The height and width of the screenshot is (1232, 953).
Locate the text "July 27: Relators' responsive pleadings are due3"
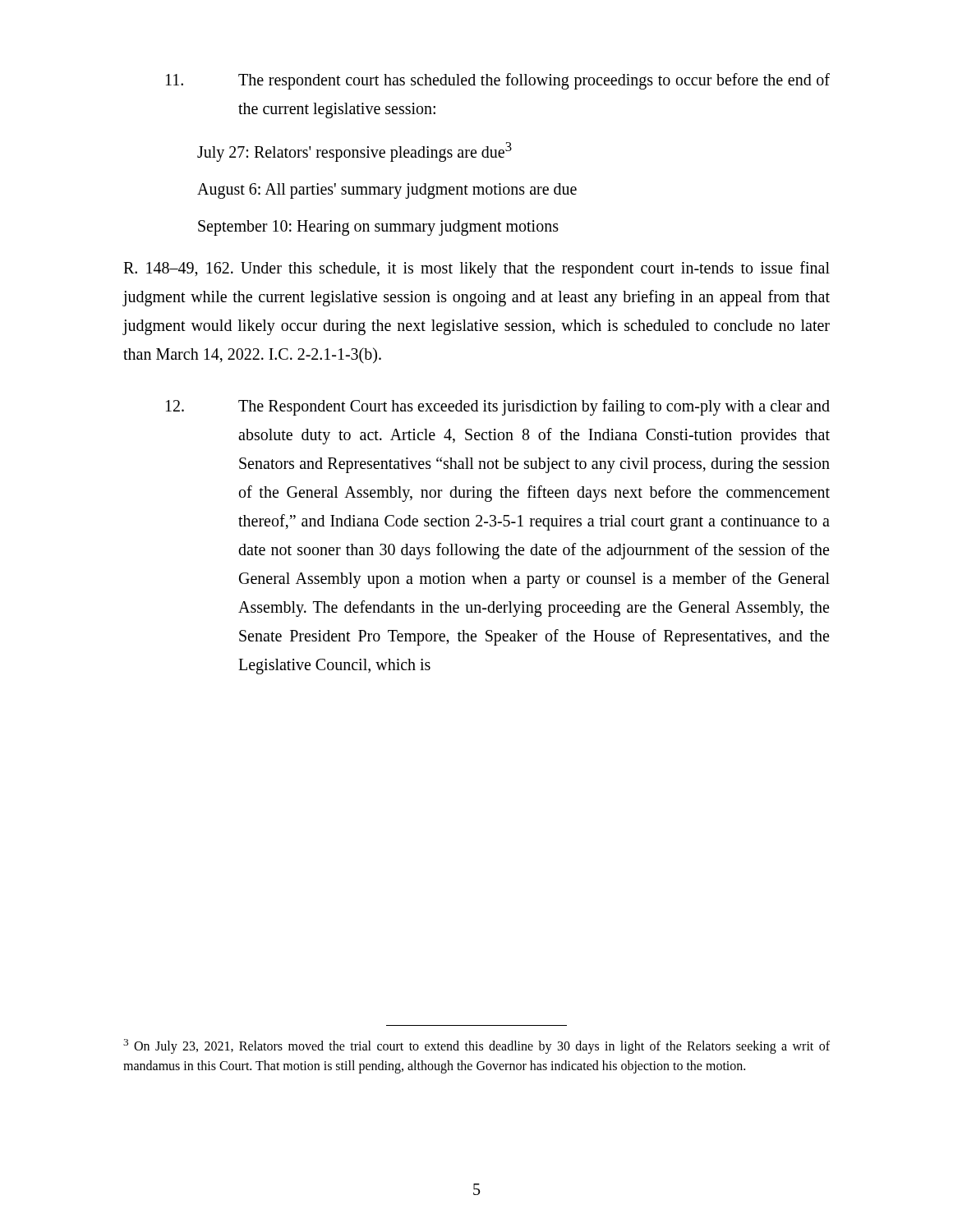click(354, 150)
